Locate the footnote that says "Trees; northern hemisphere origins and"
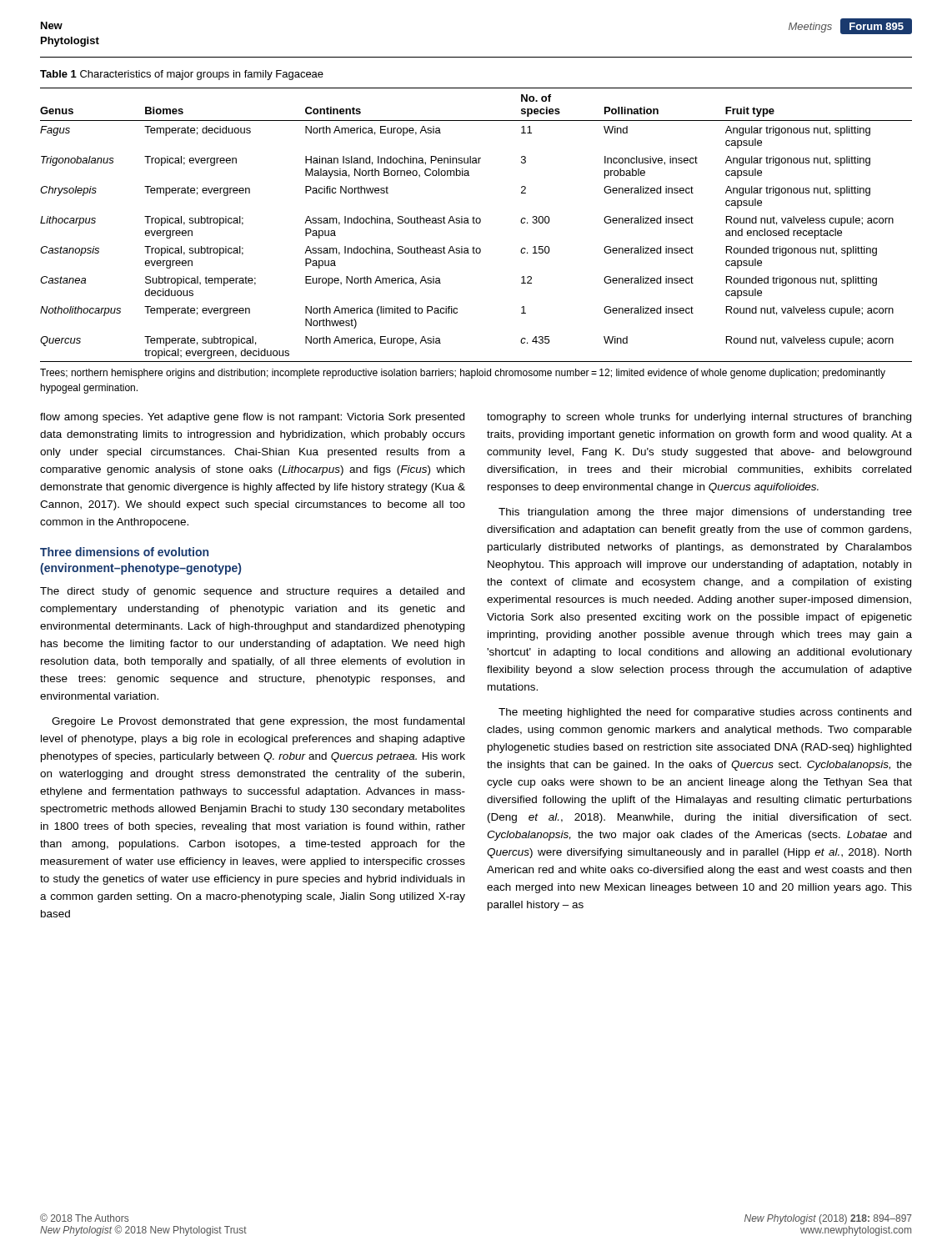 coord(463,380)
